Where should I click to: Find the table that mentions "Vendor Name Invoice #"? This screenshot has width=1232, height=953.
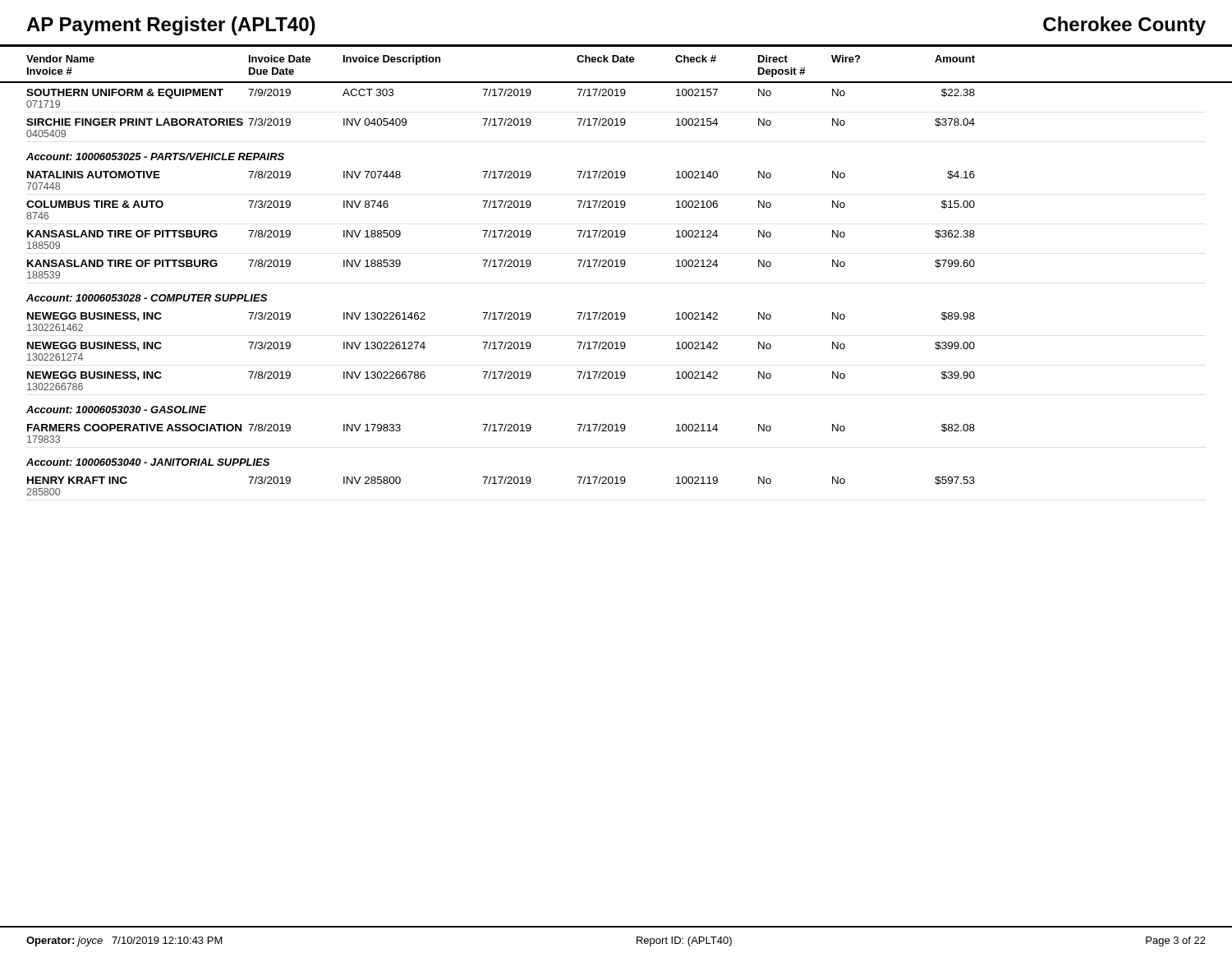(616, 298)
